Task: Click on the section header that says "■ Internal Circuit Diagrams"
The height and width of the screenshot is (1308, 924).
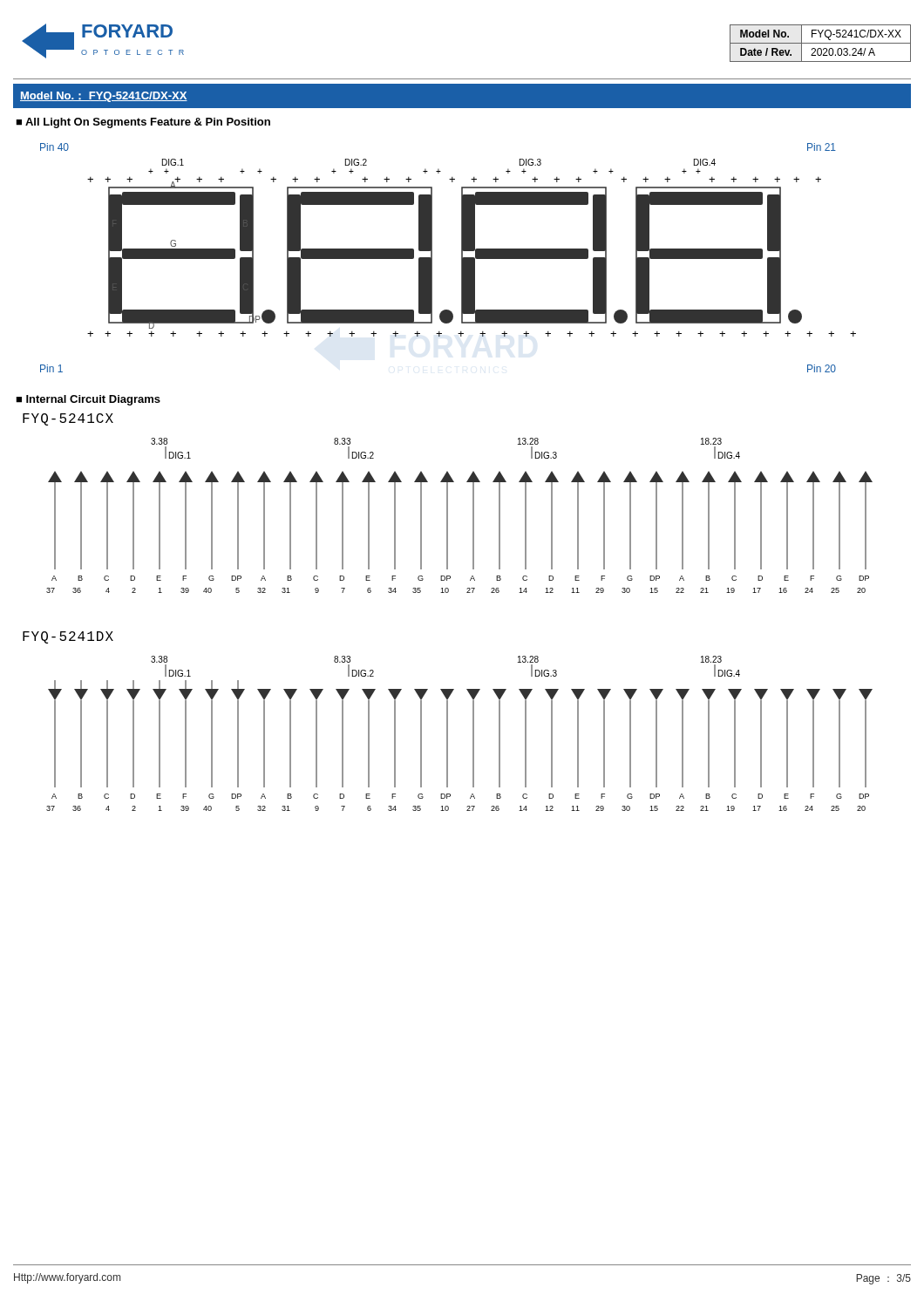Action: tap(88, 399)
